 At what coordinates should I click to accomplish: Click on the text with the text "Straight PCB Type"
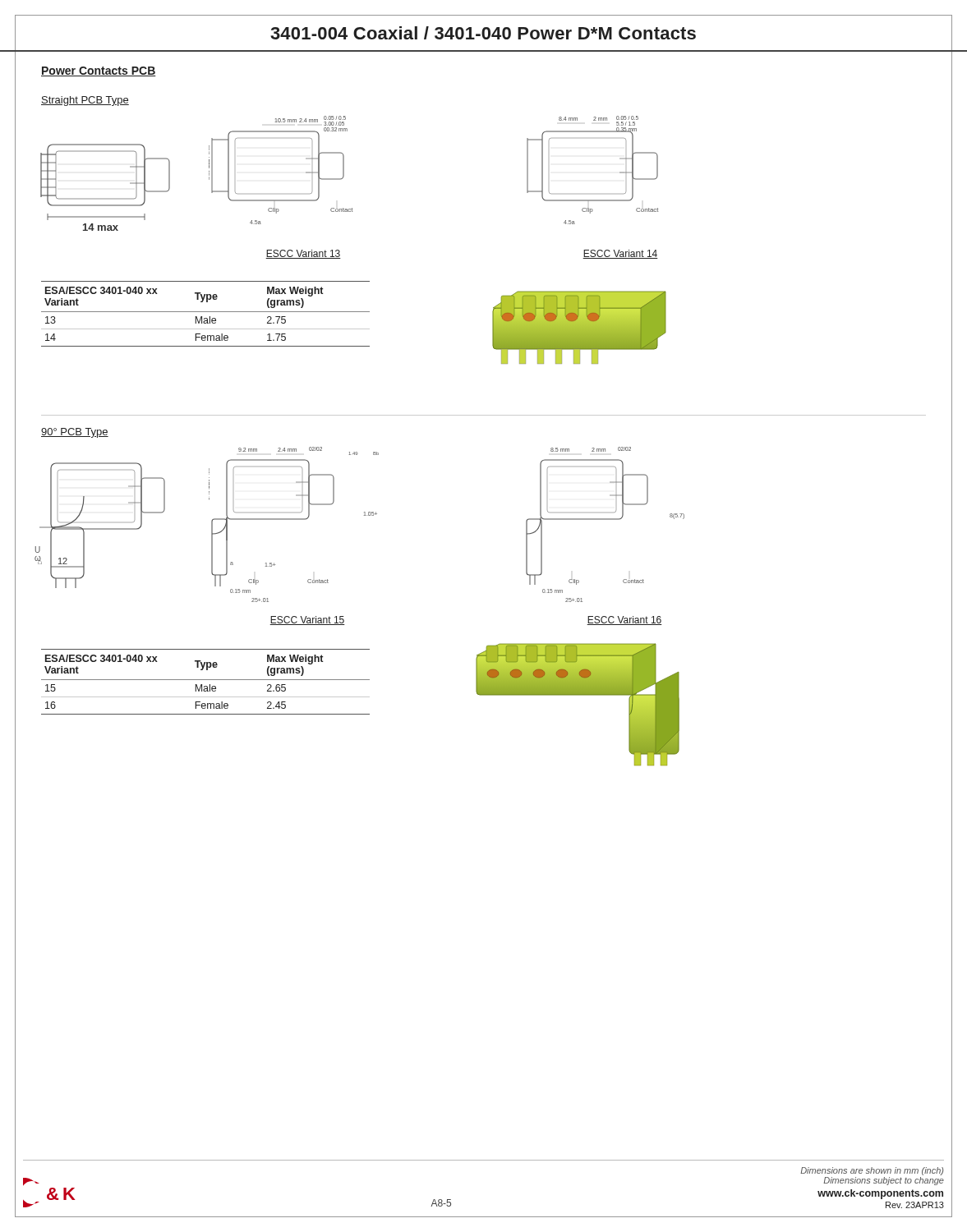(85, 100)
